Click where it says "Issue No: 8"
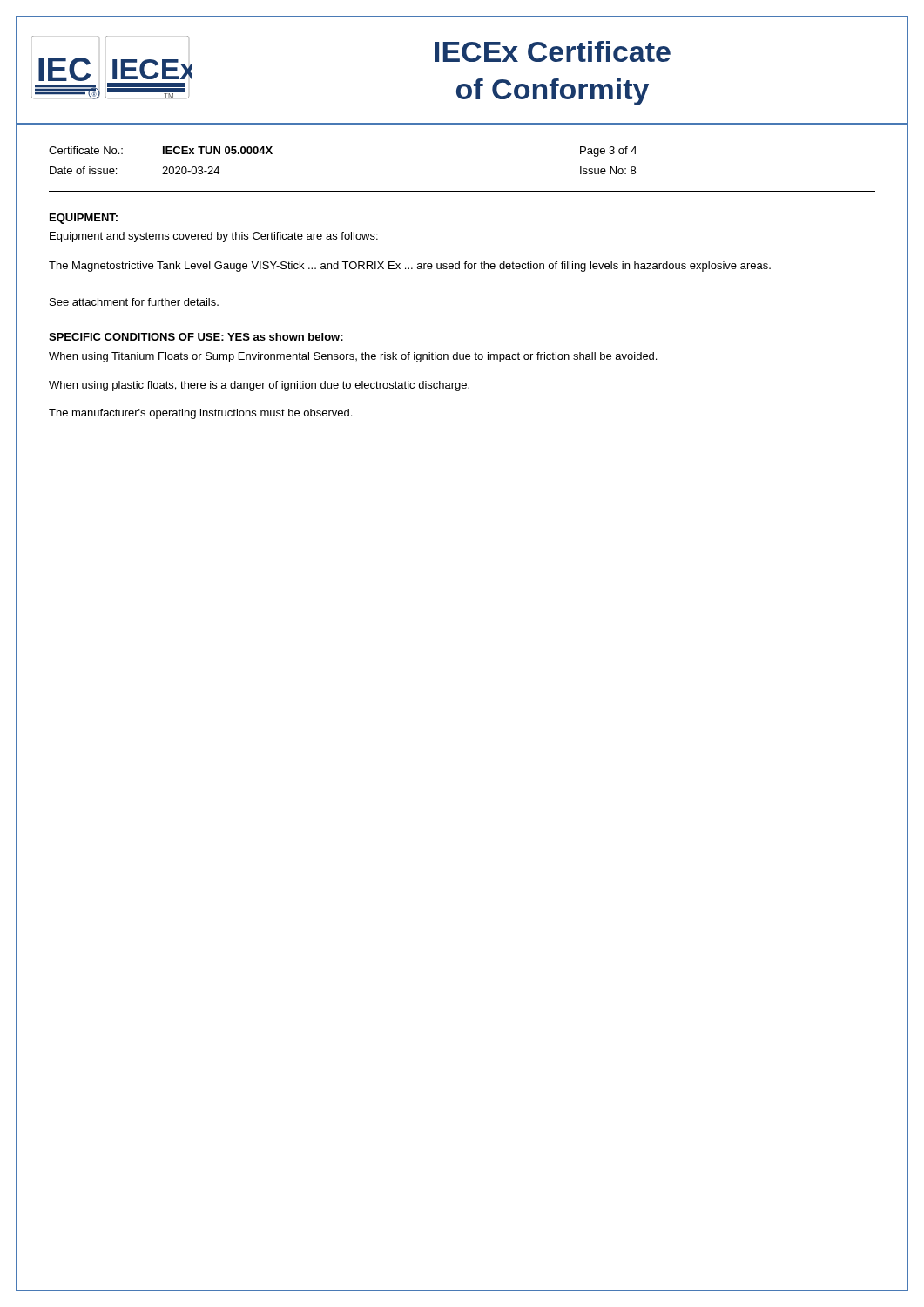Viewport: 924px width, 1307px height. coord(608,170)
